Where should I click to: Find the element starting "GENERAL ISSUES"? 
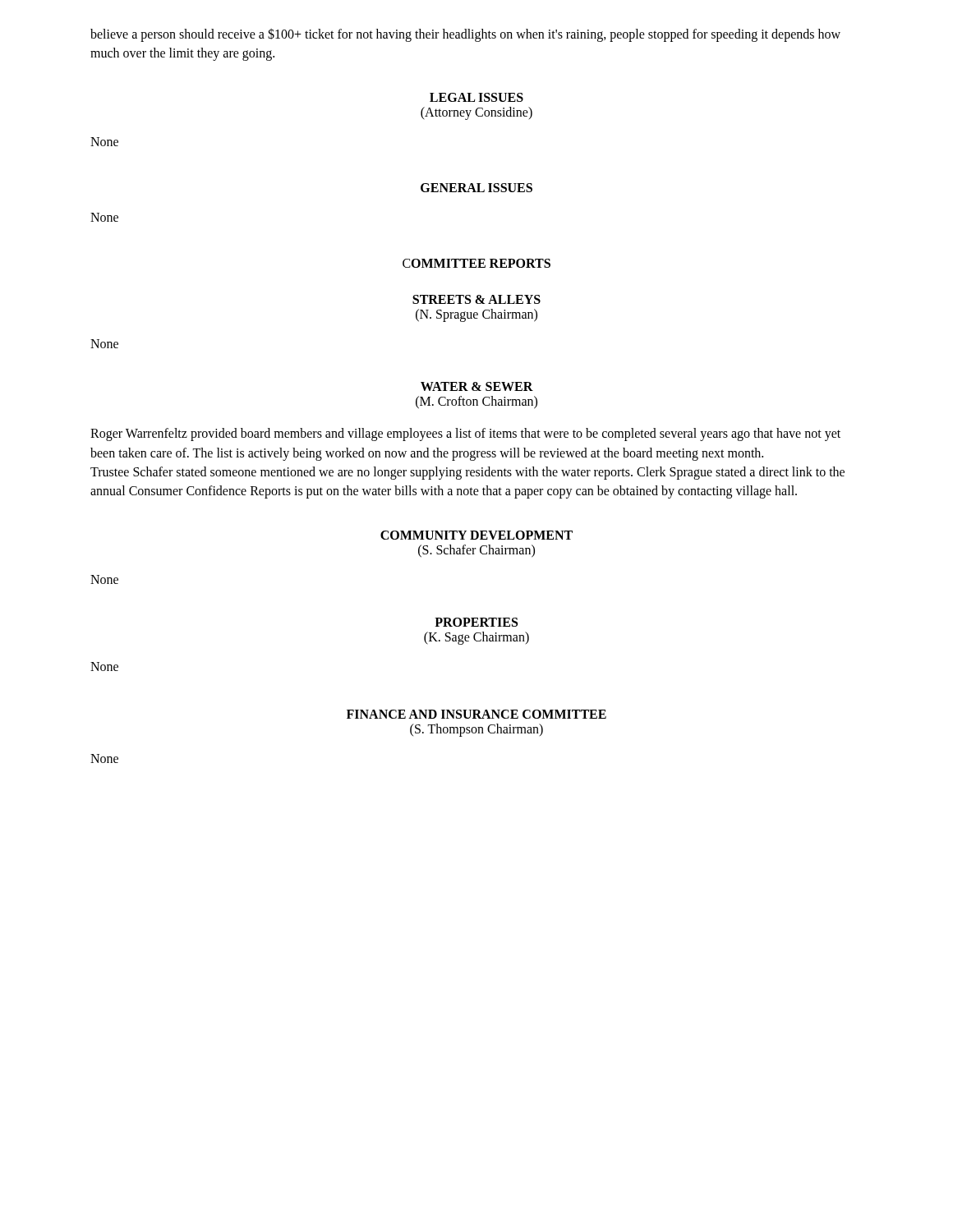[476, 188]
